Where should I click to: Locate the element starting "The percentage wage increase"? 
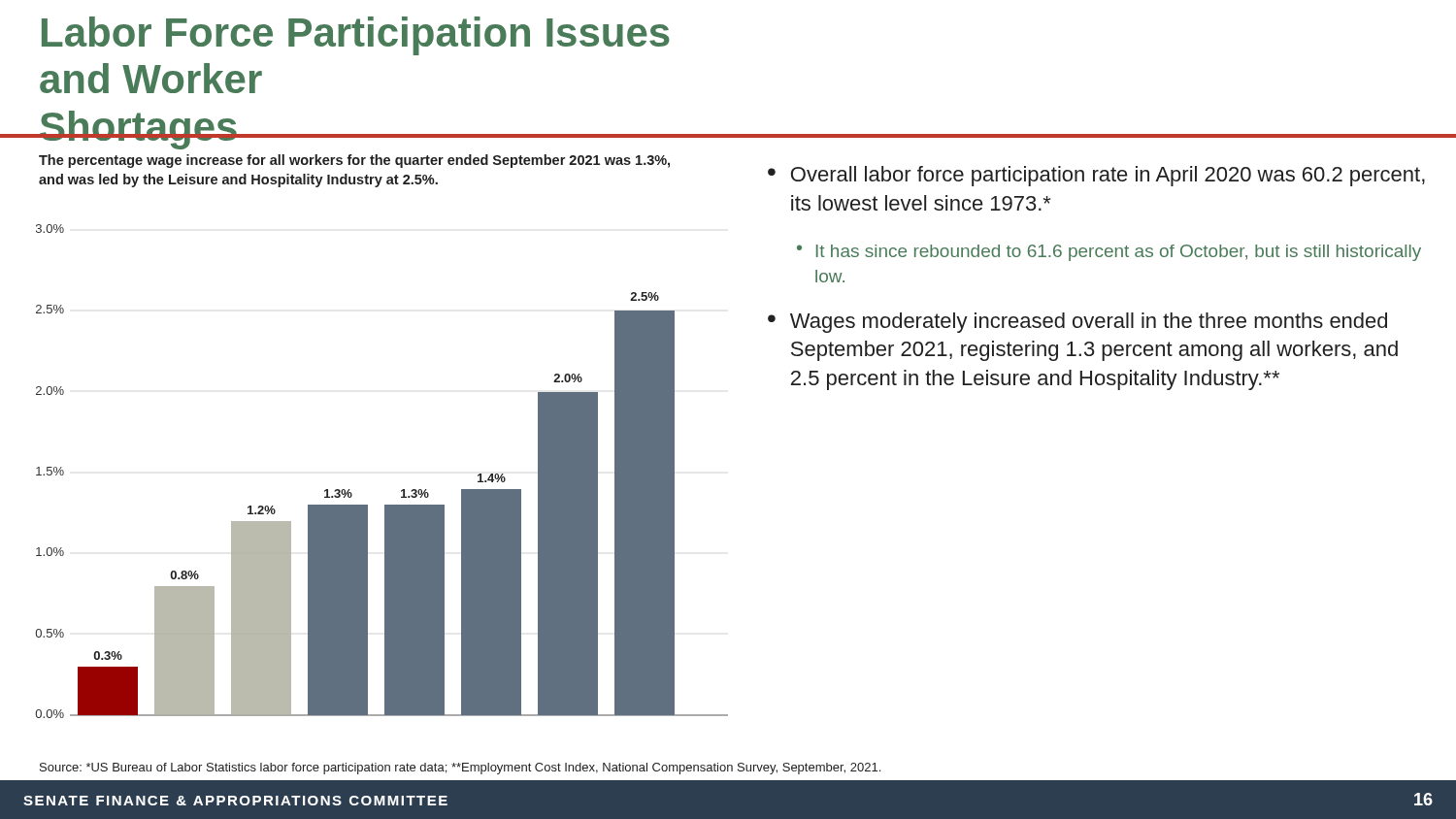tap(355, 170)
